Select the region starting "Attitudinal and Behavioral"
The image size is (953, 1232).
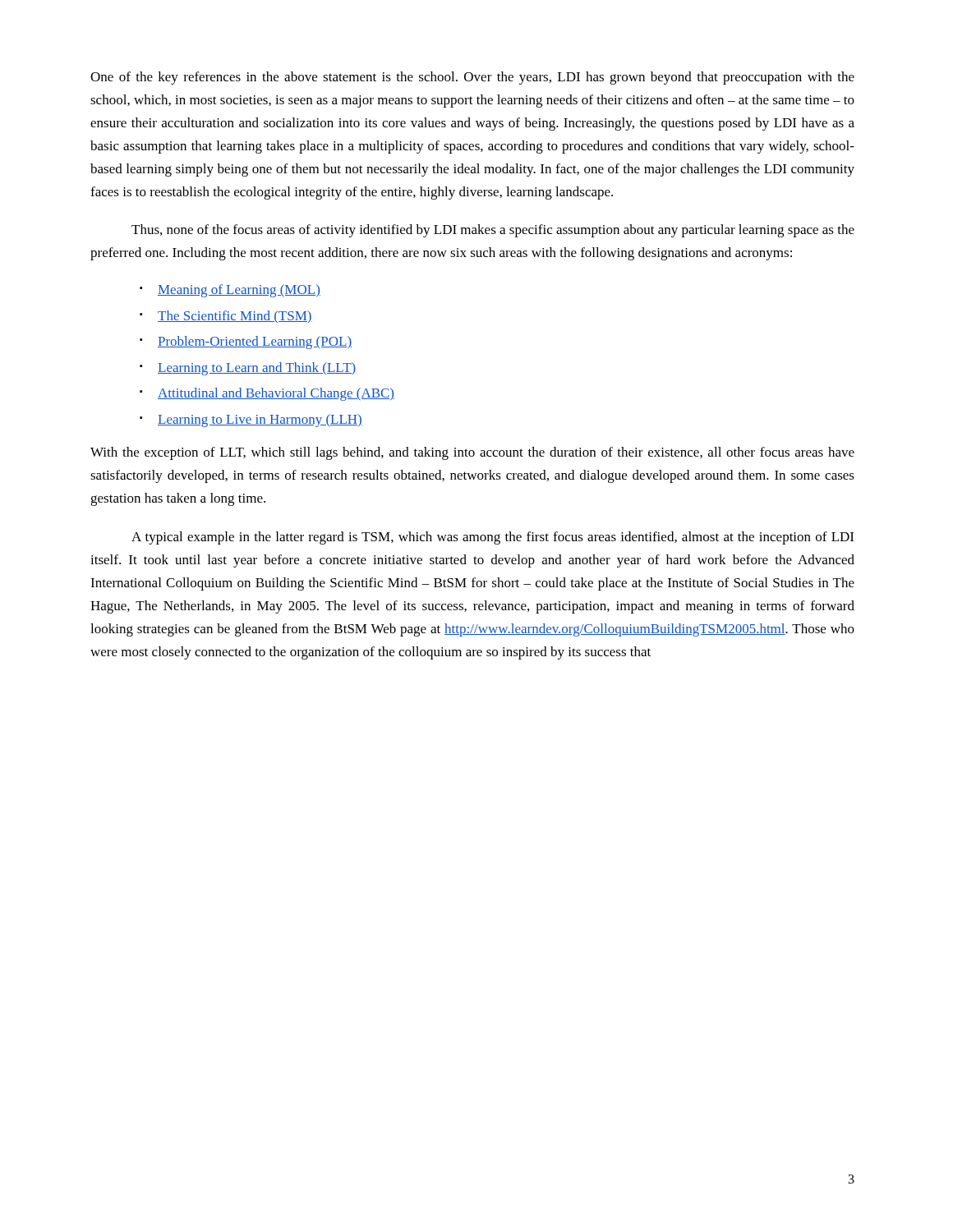[276, 393]
